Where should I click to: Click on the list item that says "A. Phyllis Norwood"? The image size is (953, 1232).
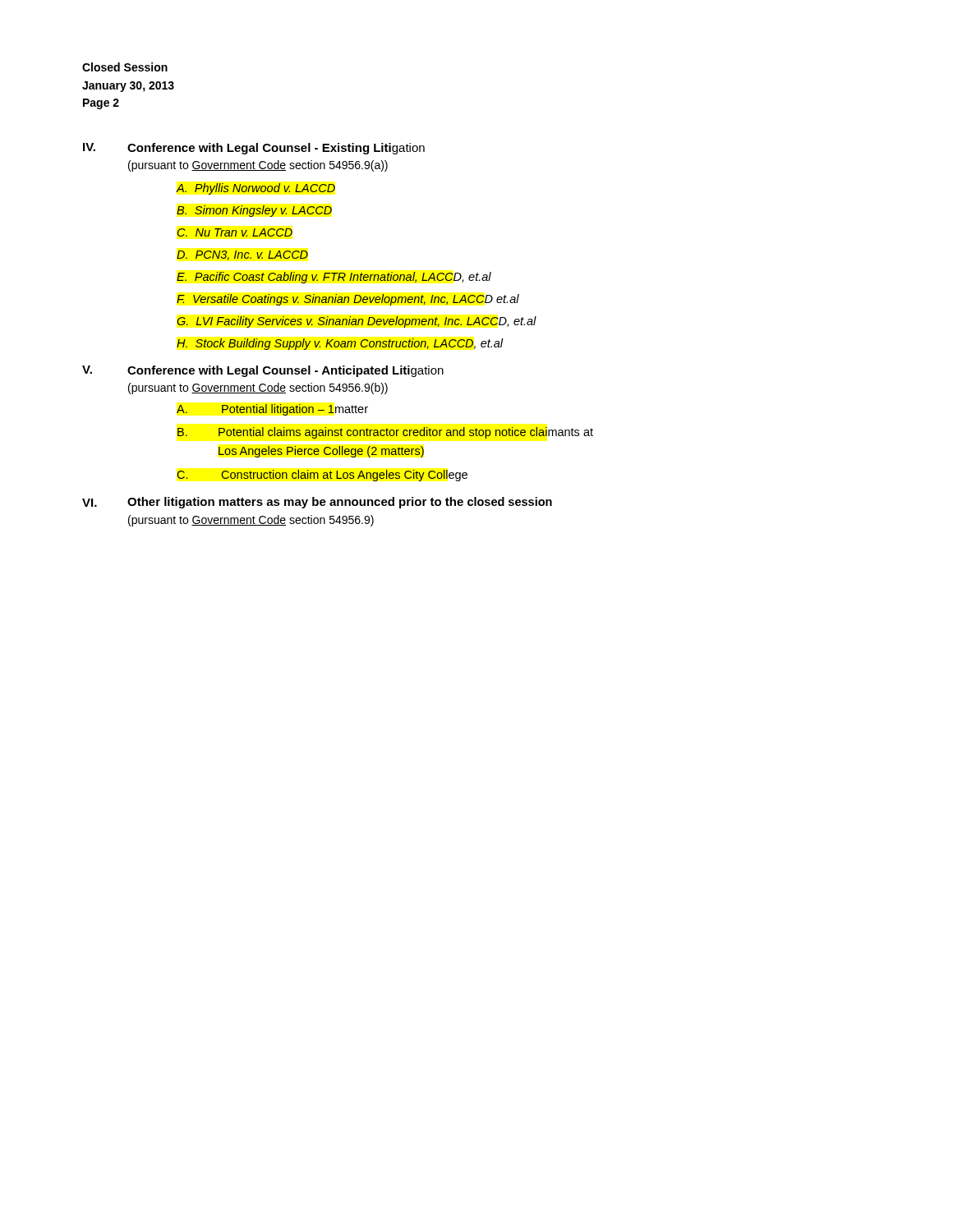coord(256,188)
